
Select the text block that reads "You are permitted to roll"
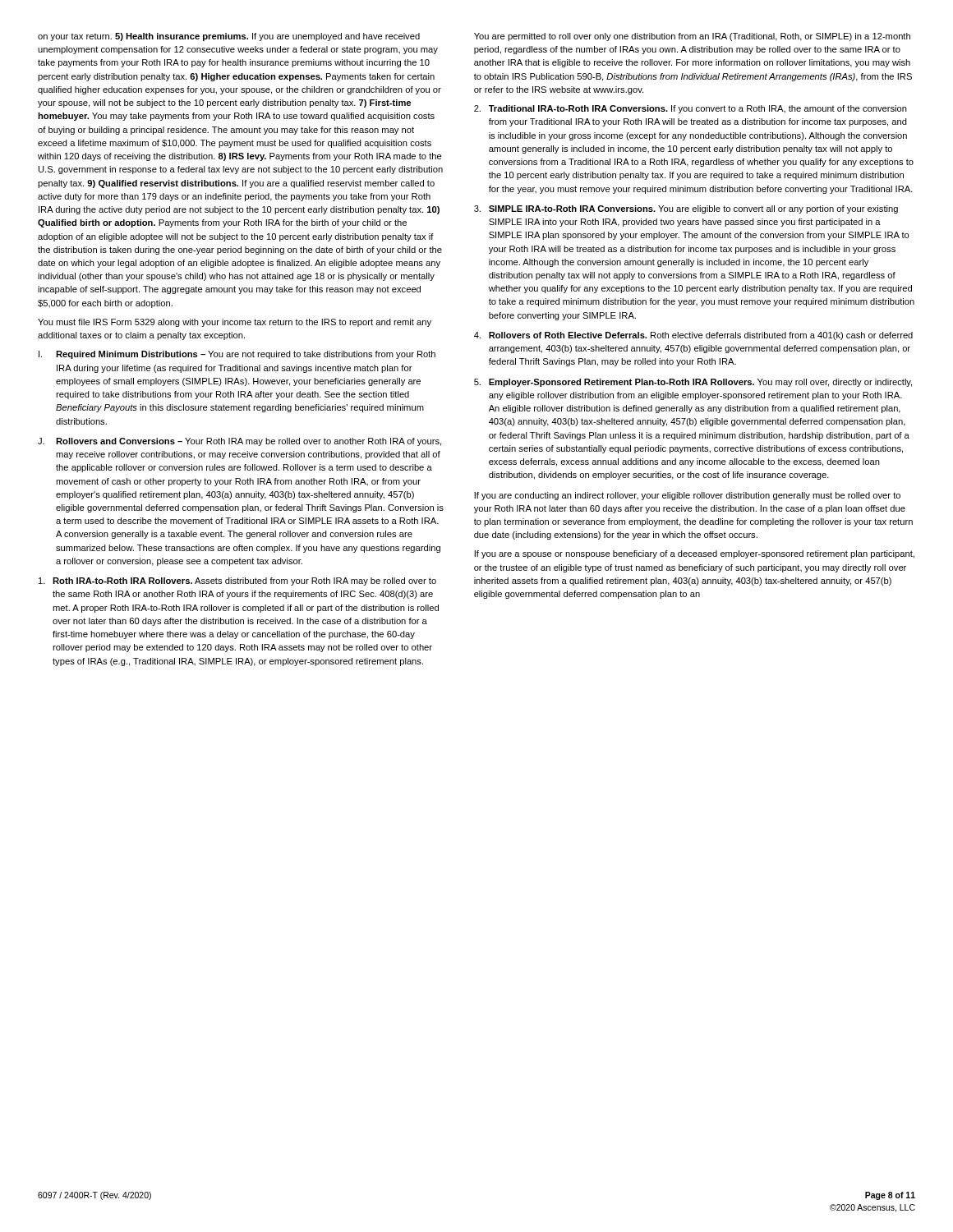tap(694, 63)
